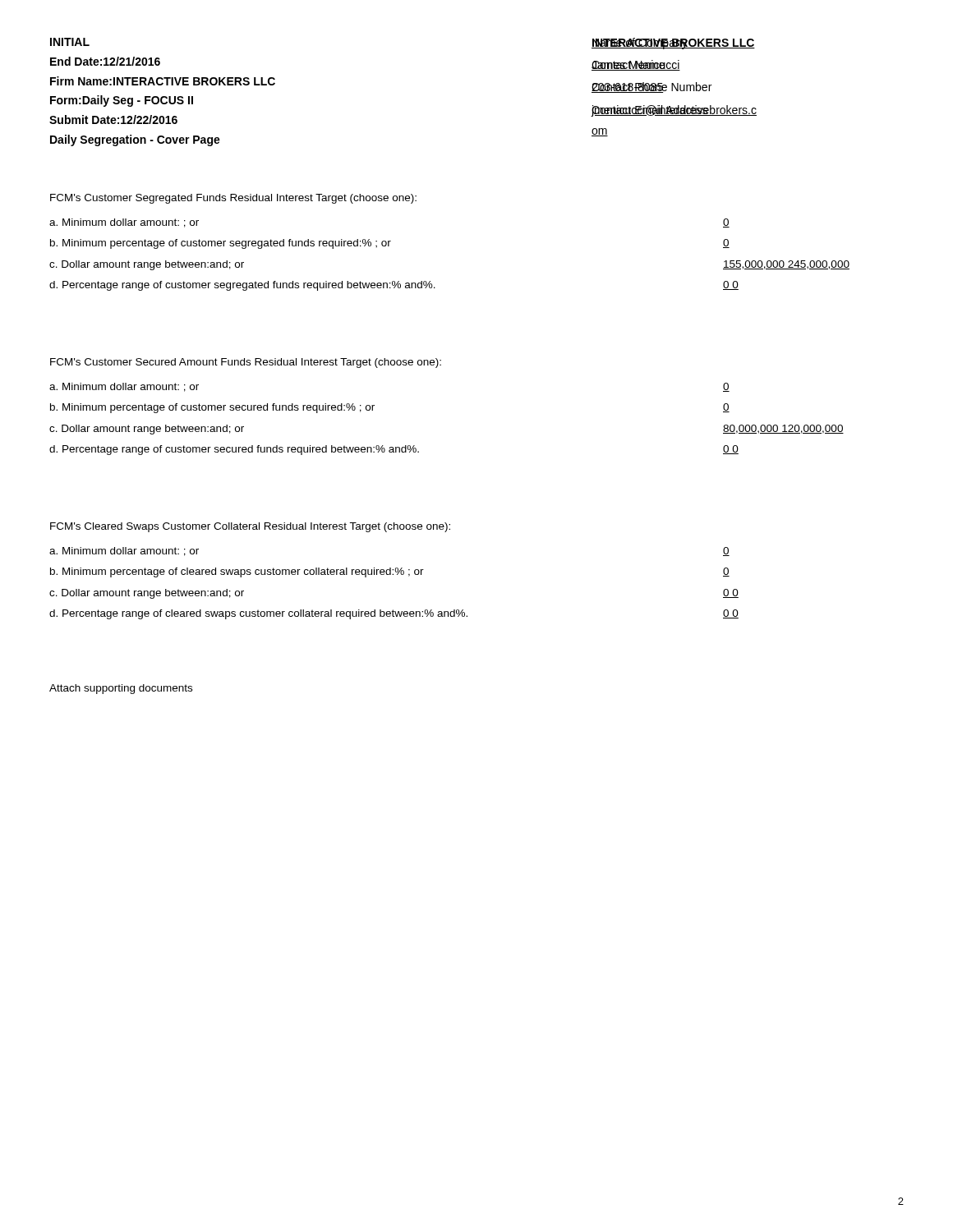
Task: Click the passage that begins "FCM's Customer Segregated Funds Residual Interest"
Action: pos(233,199)
